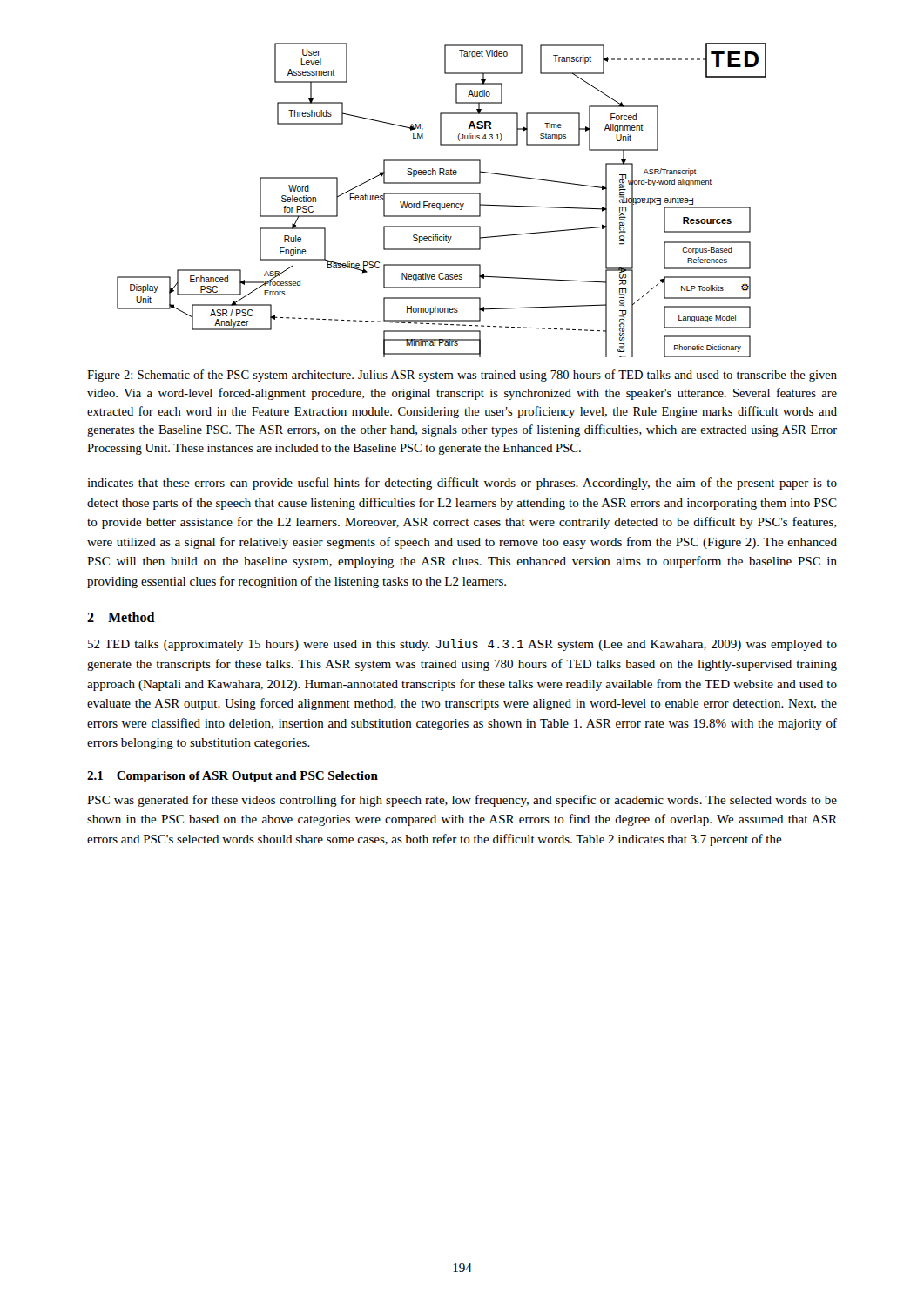Click a caption
Image resolution: width=924 pixels, height=1307 pixels.
(462, 411)
